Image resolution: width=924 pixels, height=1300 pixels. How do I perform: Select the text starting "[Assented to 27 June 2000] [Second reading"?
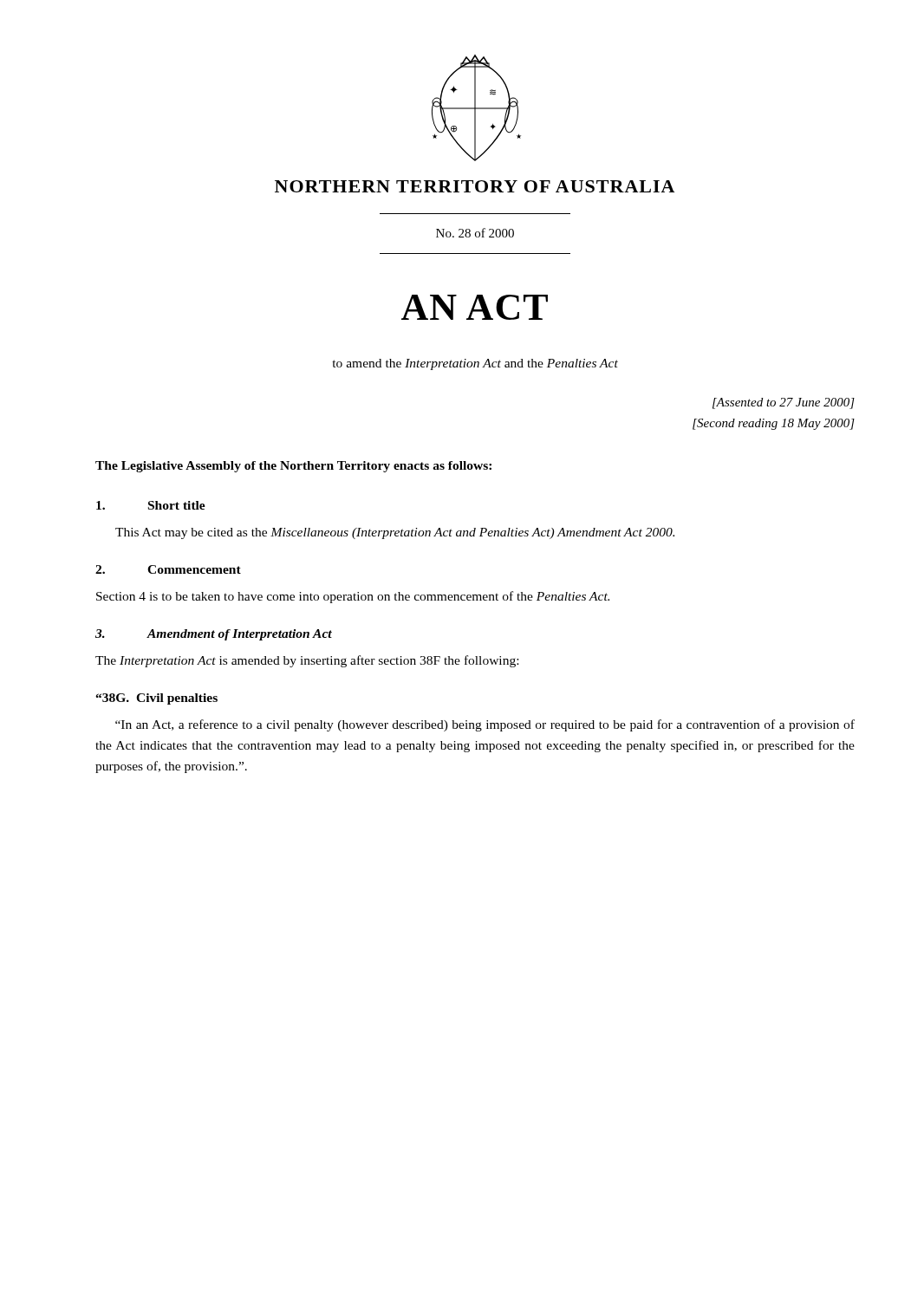[x=773, y=413]
